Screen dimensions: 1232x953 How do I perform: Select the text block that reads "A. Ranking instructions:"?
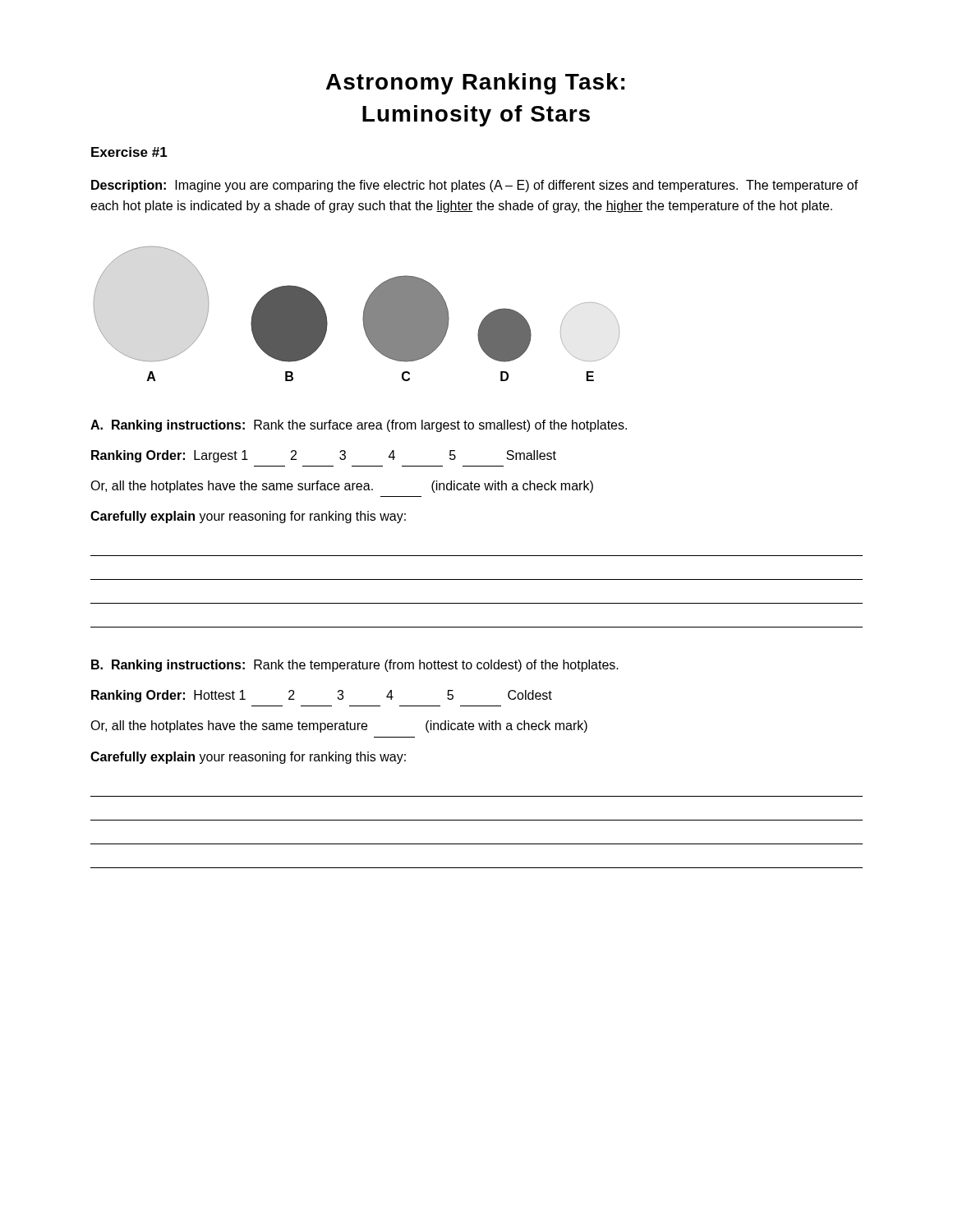[359, 425]
